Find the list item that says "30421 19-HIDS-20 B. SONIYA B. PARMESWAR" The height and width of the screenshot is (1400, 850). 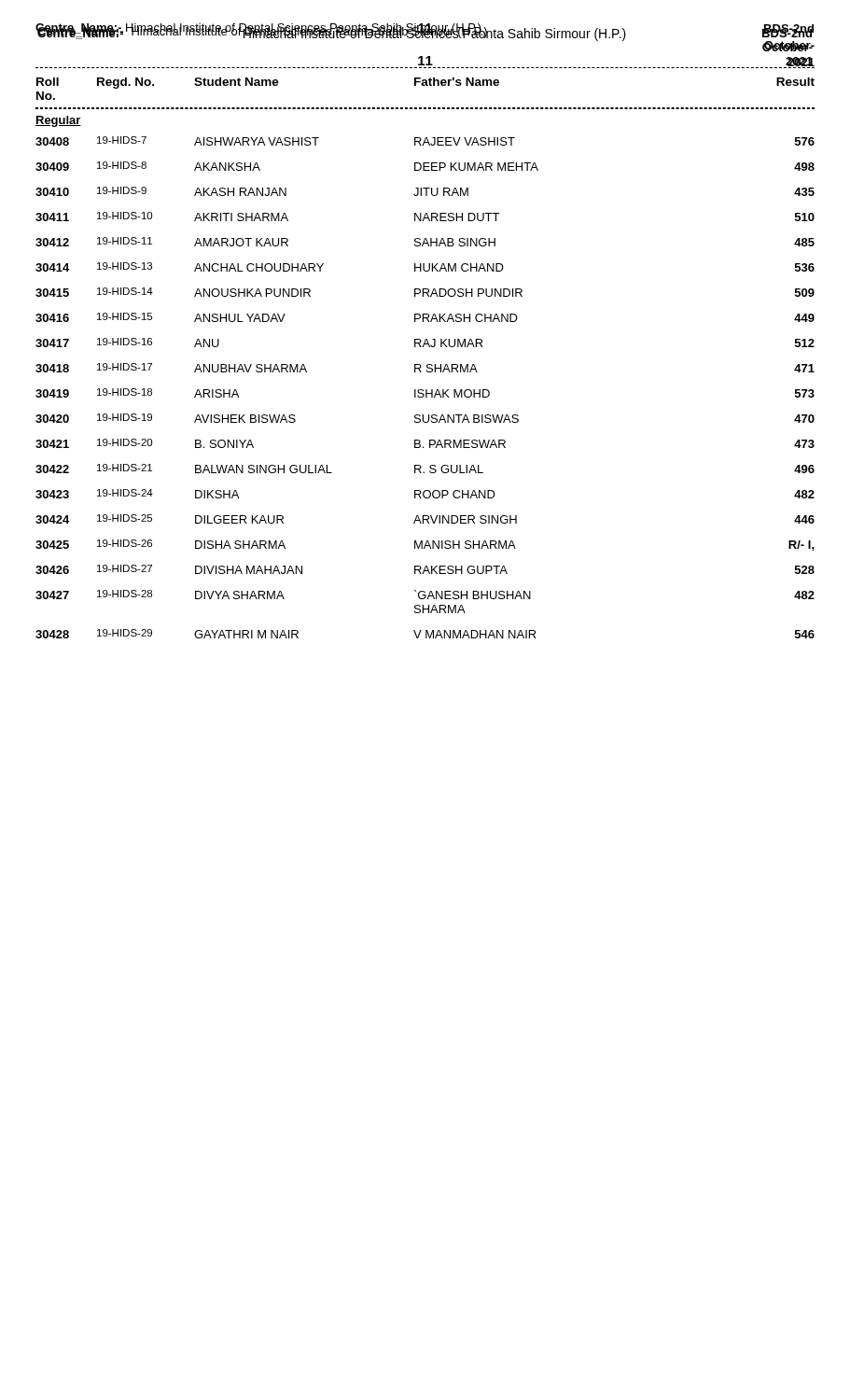pos(425,444)
